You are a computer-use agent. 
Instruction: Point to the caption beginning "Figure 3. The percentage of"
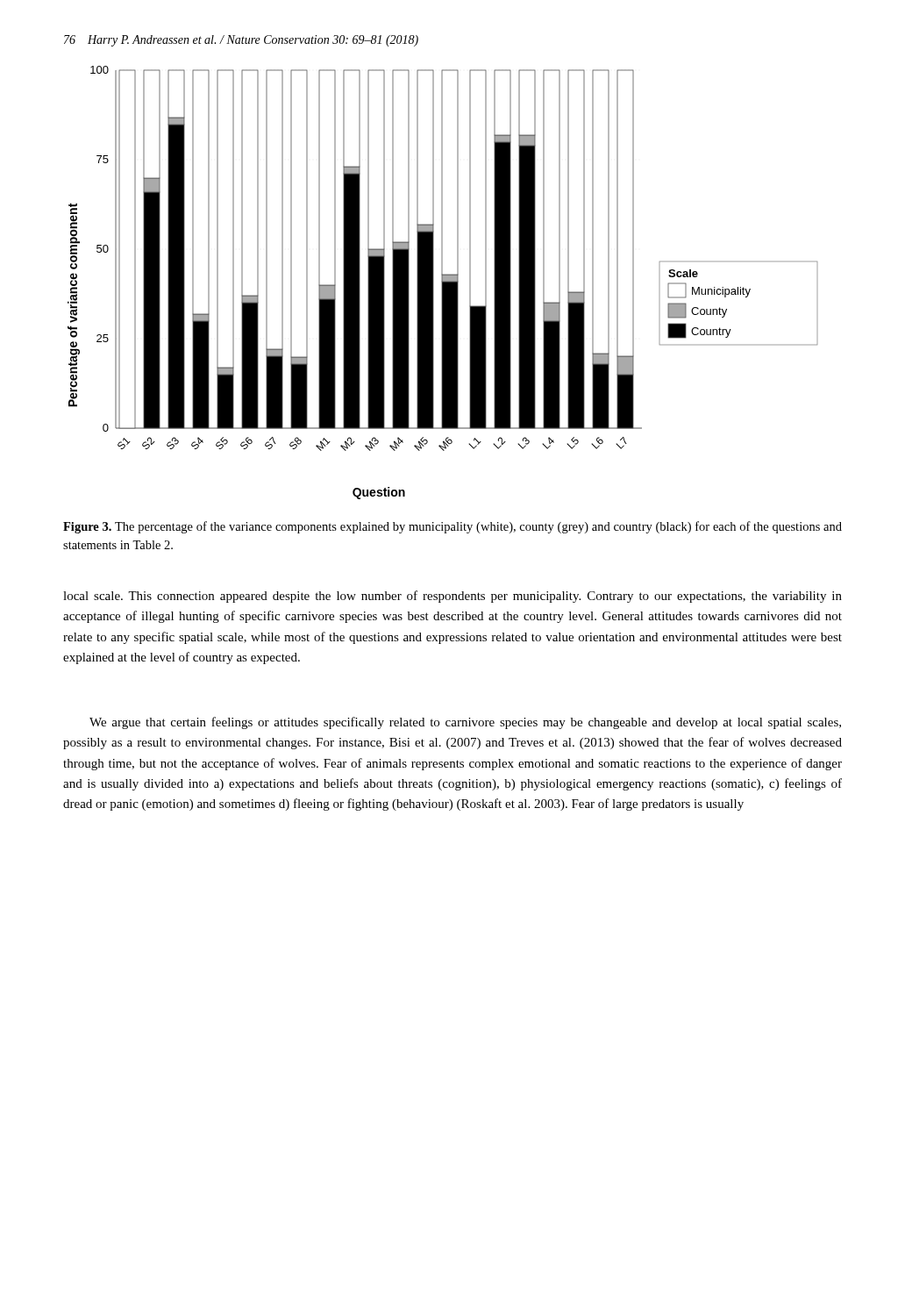point(452,536)
